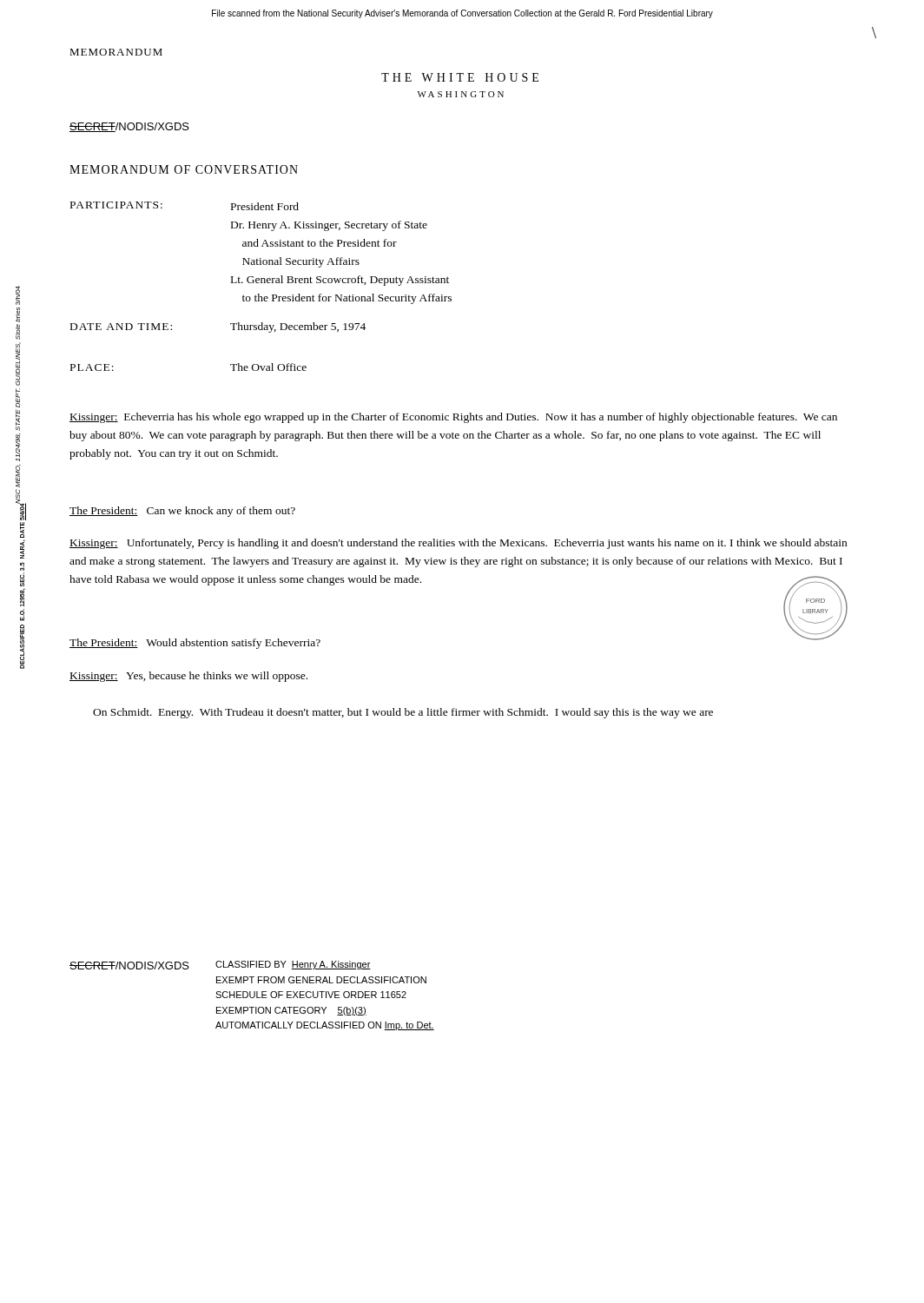Point to the block beginning "SECRET/NODIS/XGDS CLASSIFIED BY Henry A. Kissinger"
This screenshot has width=924, height=1303.
(220, 965)
